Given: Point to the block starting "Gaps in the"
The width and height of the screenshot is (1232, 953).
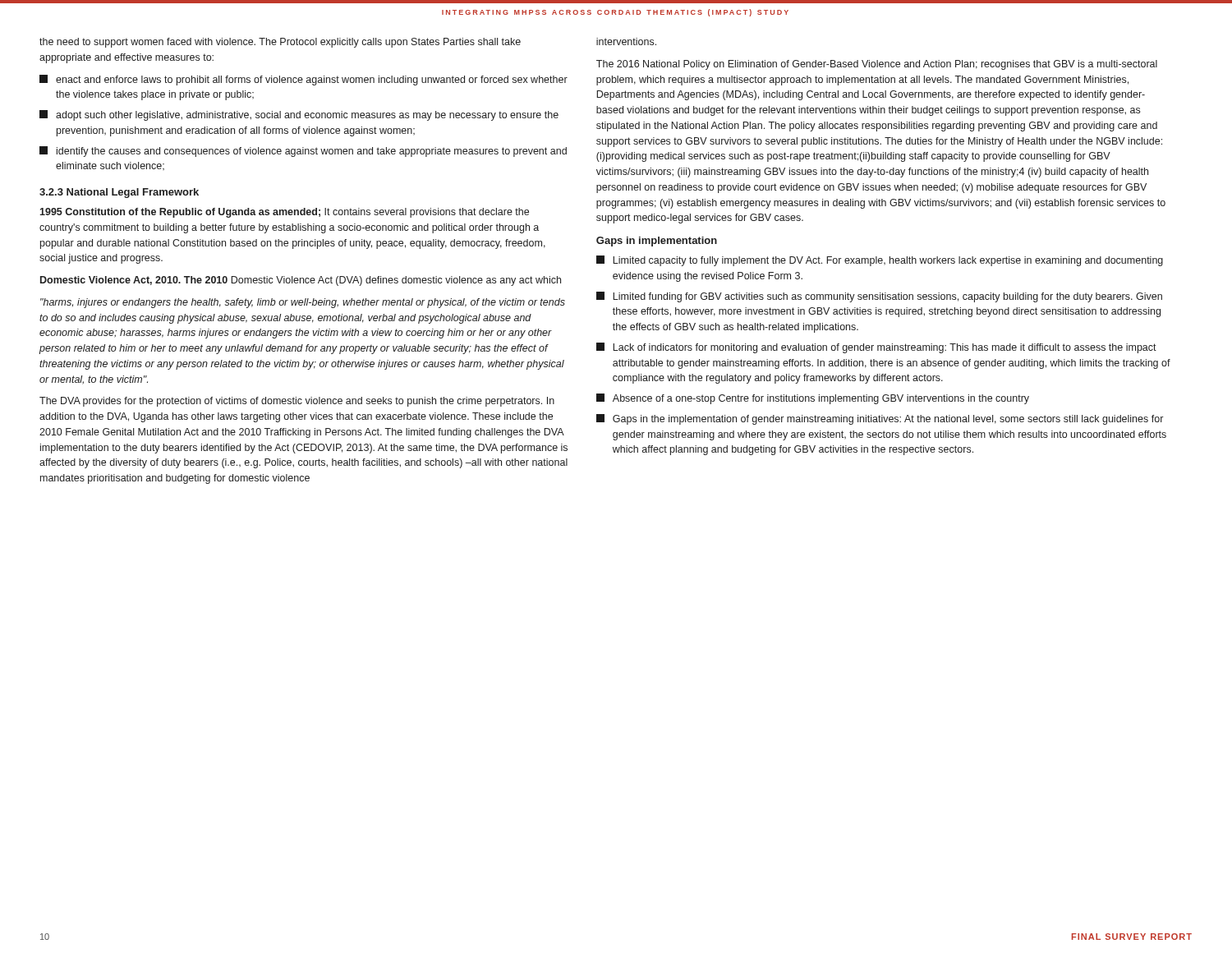Looking at the screenshot, I should tap(884, 435).
